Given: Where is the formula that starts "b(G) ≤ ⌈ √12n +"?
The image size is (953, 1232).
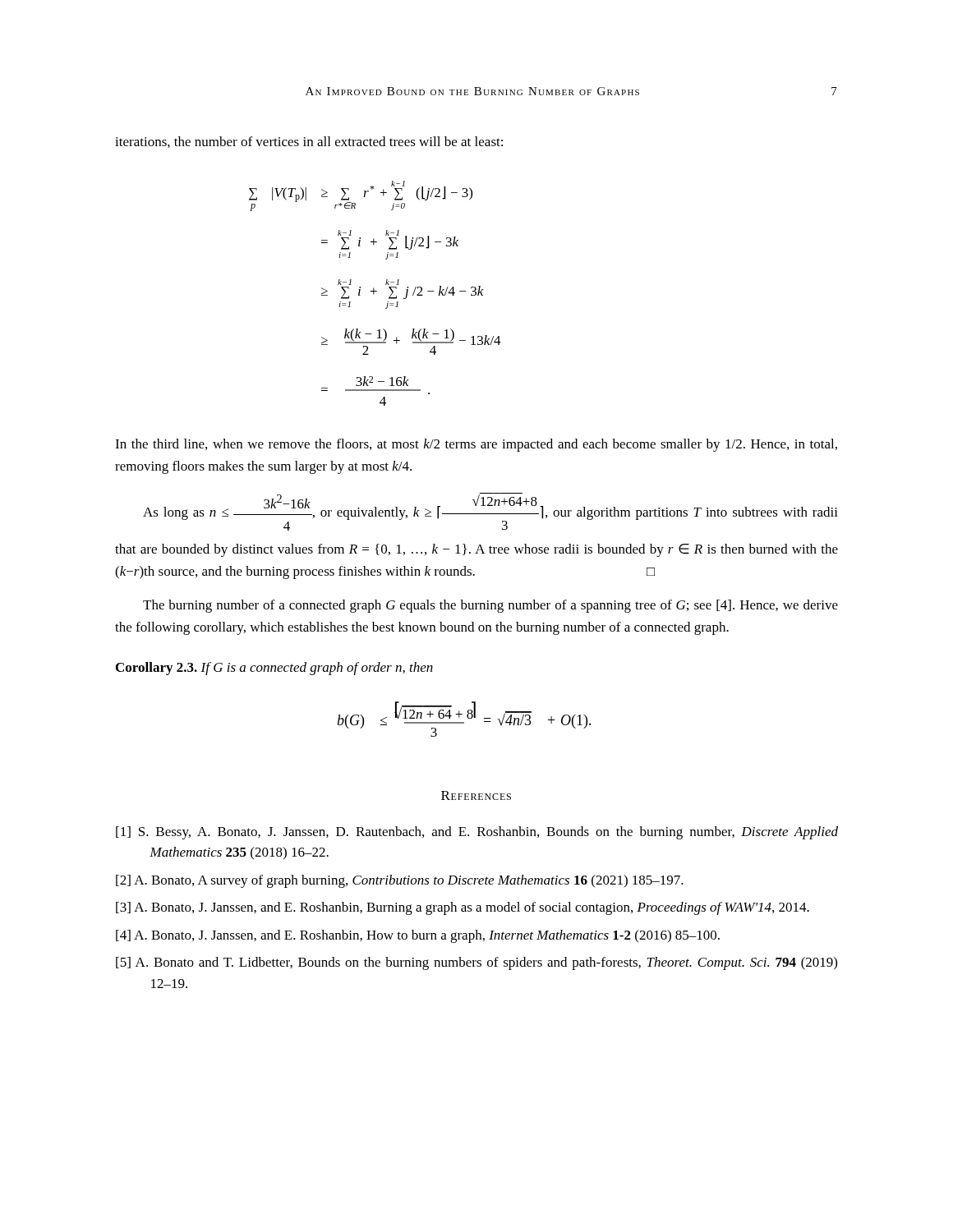Looking at the screenshot, I should pyautogui.click(x=476, y=720).
